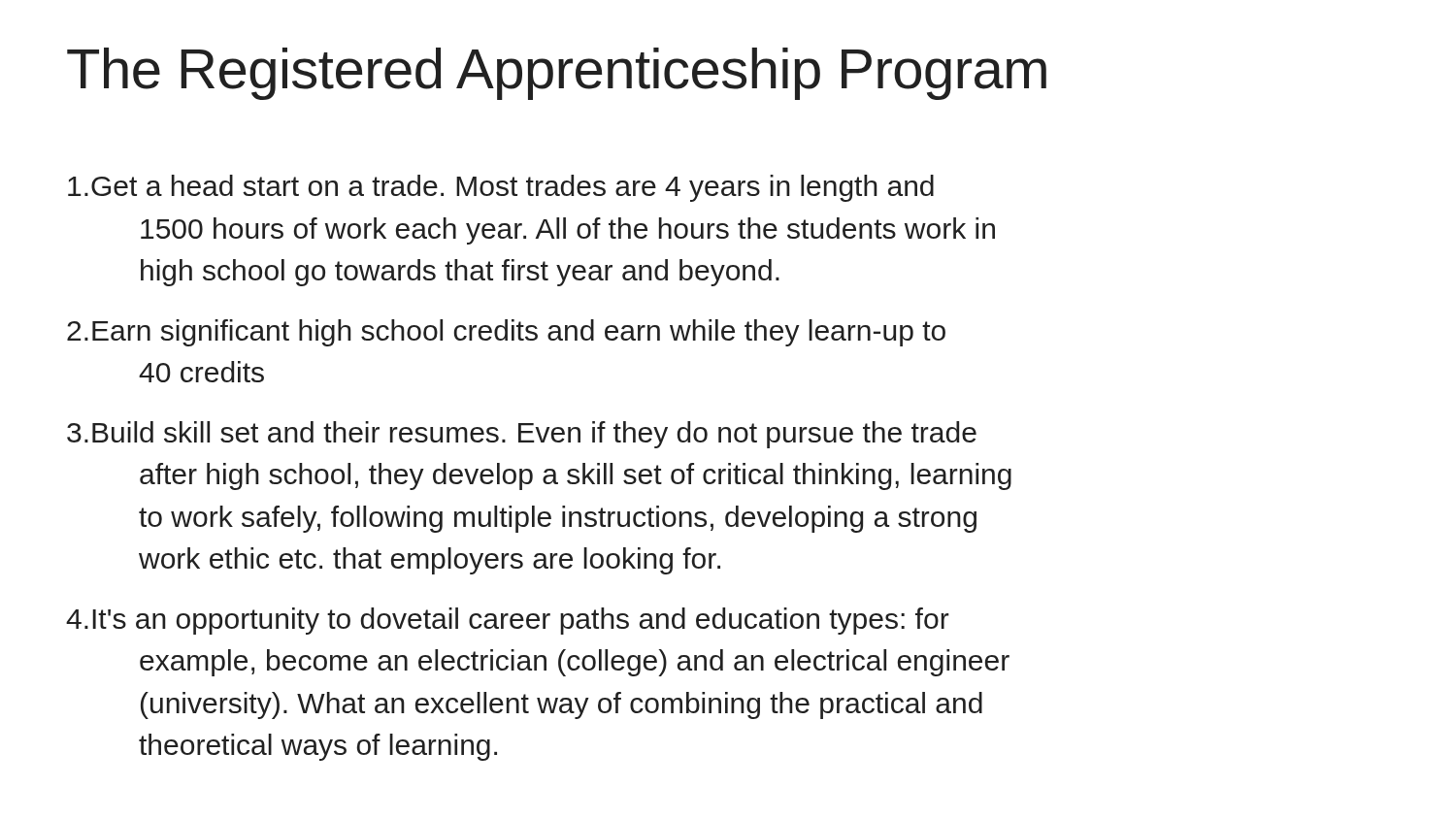
Task: Click on the text starting "2.Earn significant high school"
Action: point(728,351)
